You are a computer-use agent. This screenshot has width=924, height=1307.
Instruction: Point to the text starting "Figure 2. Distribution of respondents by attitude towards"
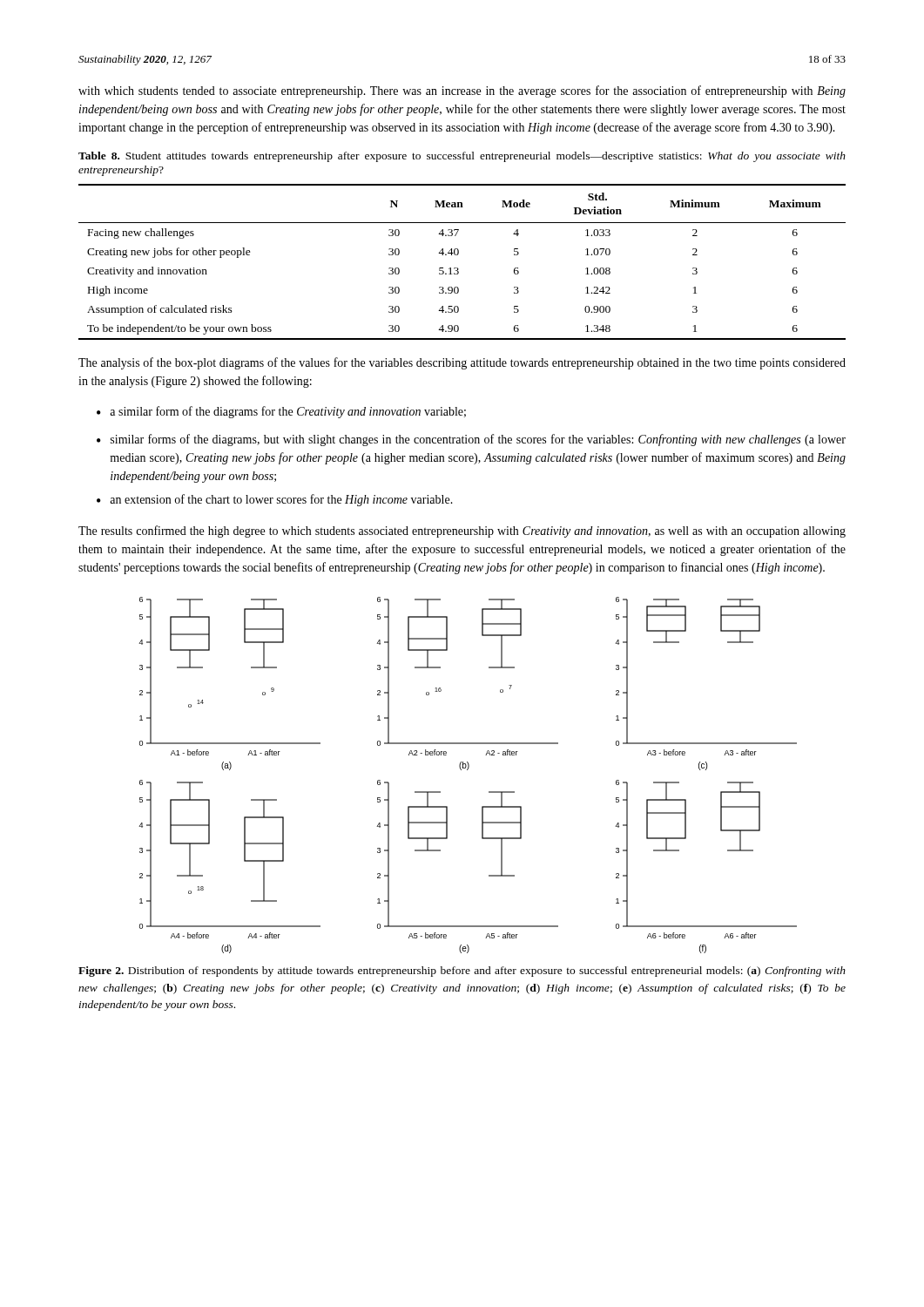[462, 987]
